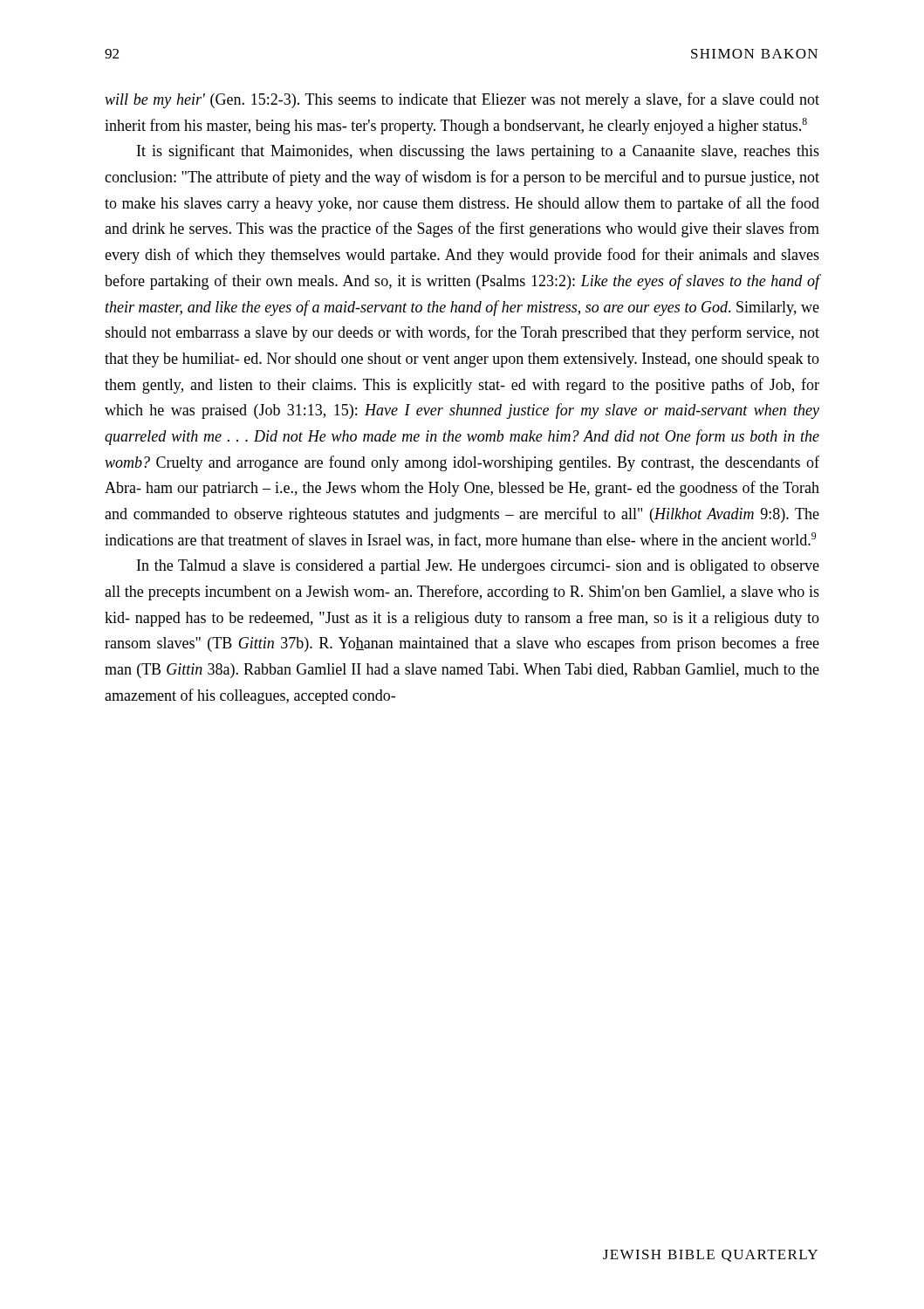Locate the block of text that opens with "will be my heir' (Gen. 15:2-3). This"

click(x=462, y=398)
